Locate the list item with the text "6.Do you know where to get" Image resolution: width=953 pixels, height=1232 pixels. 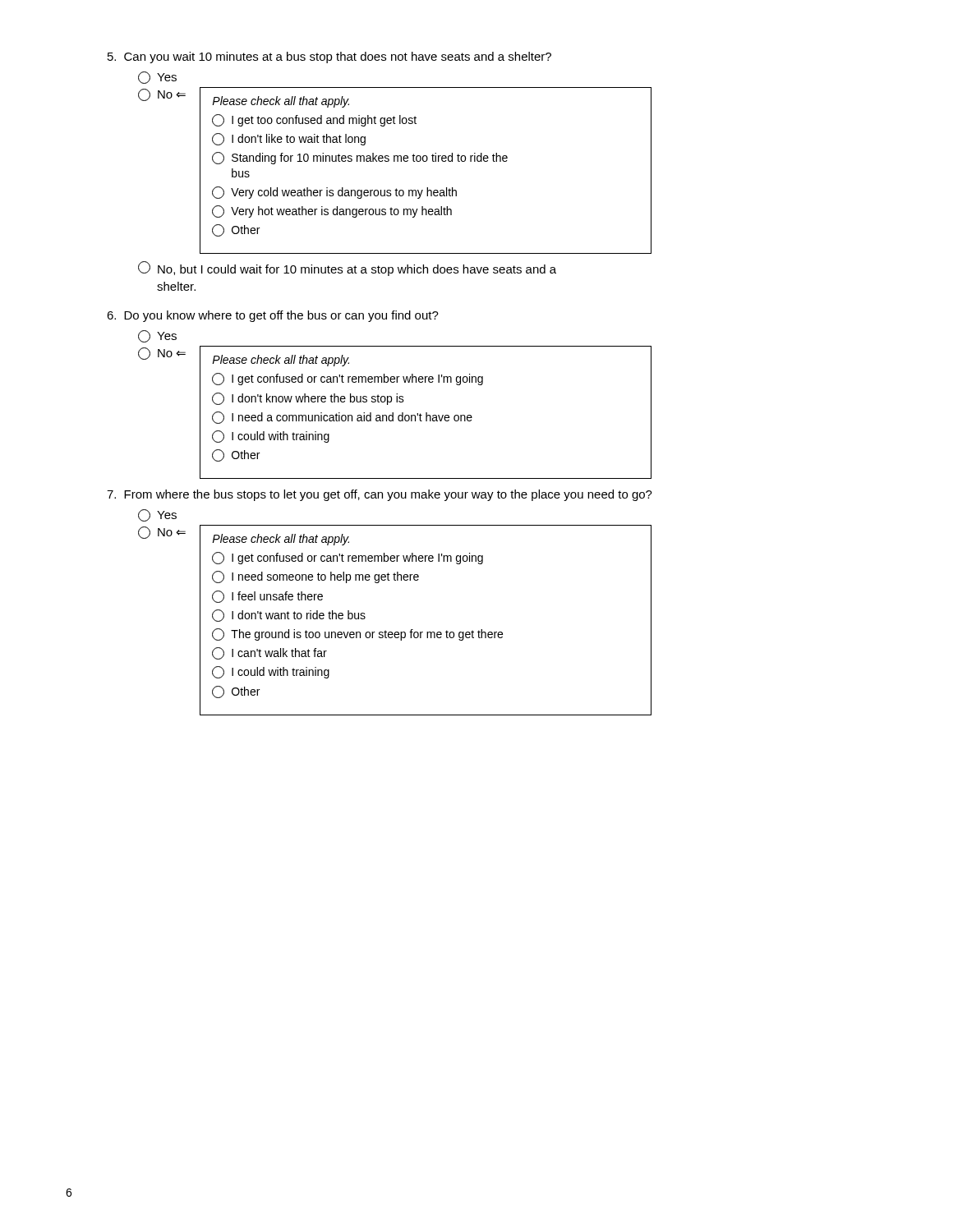[273, 316]
